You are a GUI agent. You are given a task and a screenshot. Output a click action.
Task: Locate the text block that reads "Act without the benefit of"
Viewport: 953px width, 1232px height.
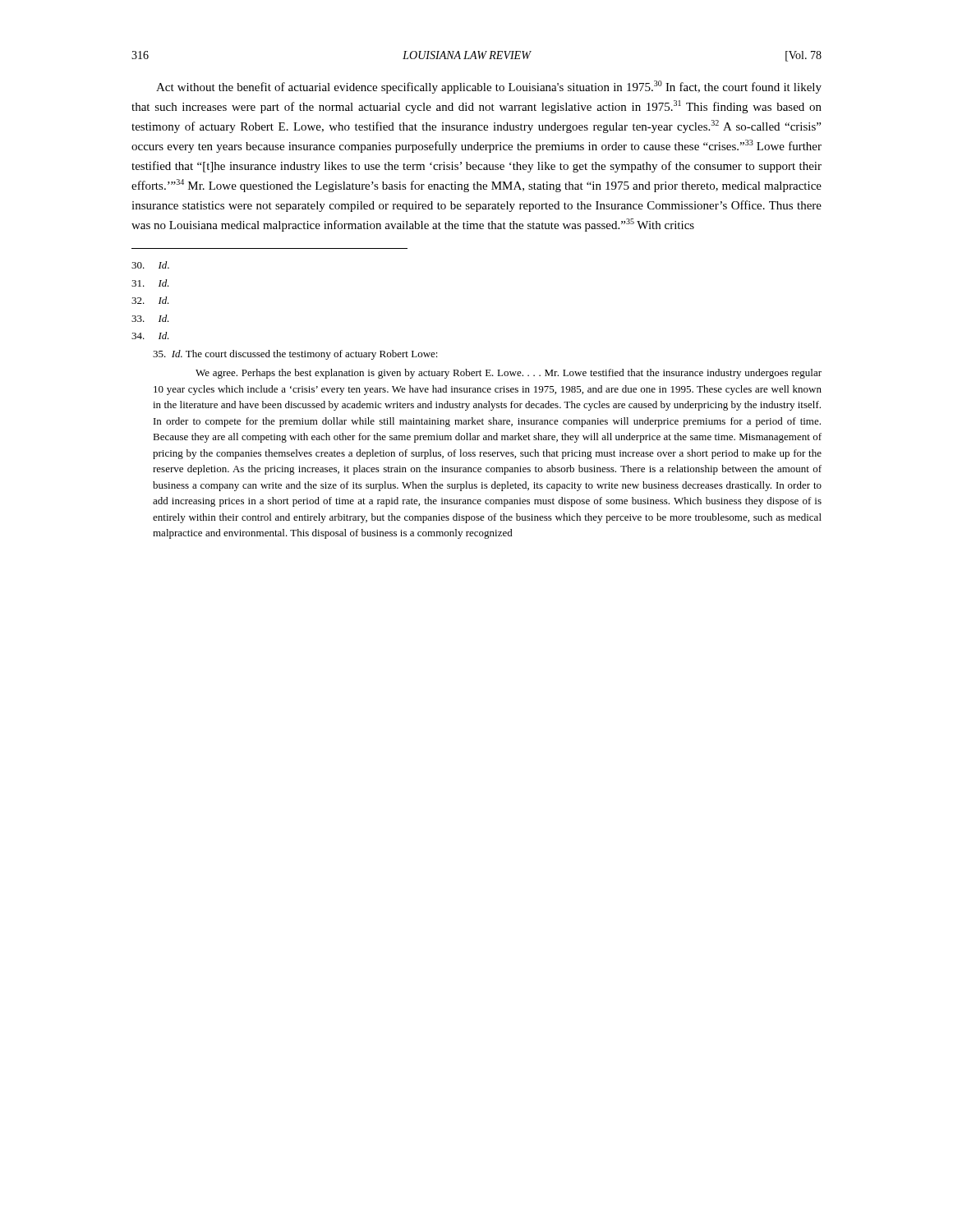[x=476, y=156]
